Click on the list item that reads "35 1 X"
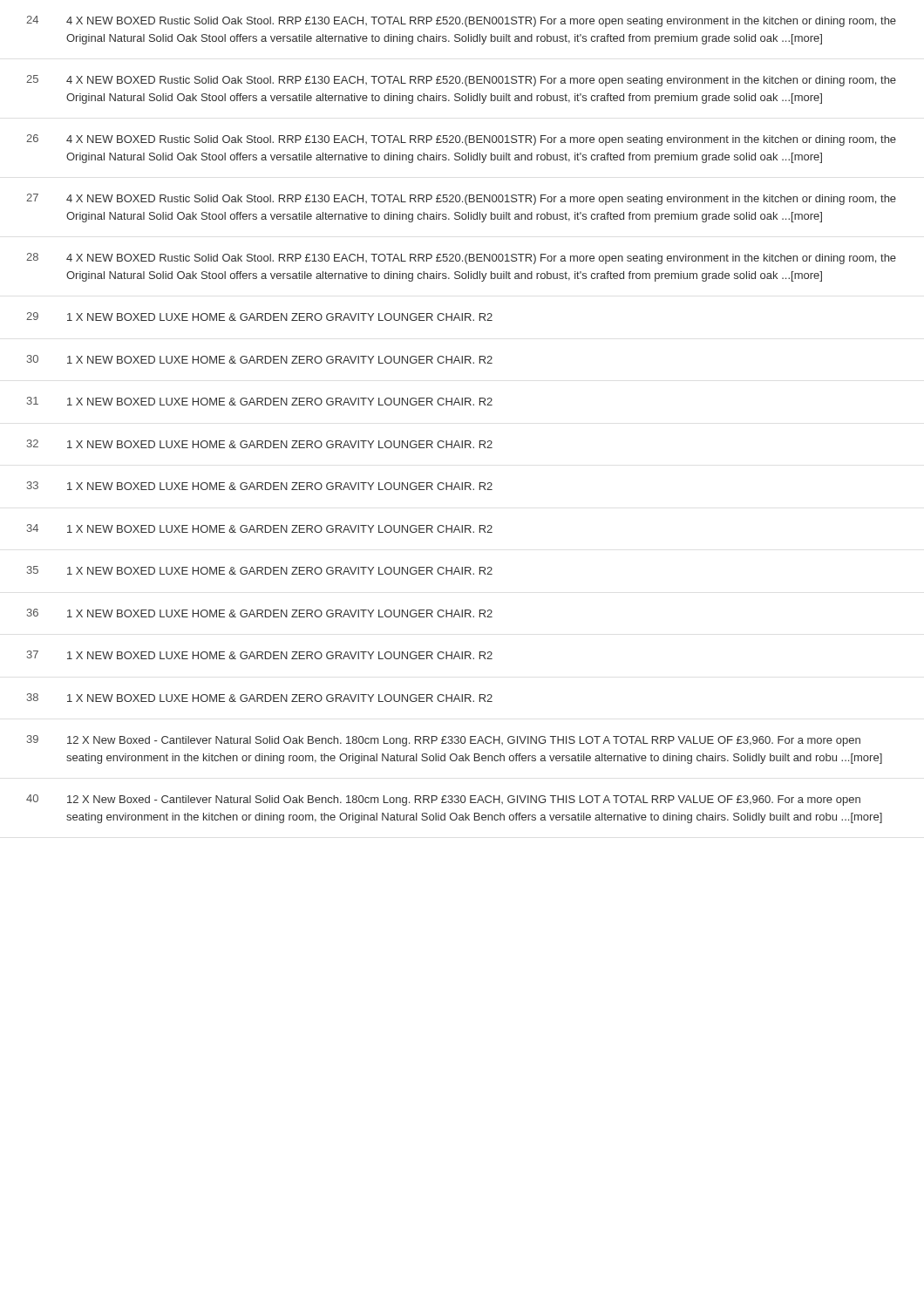Viewport: 924px width, 1308px height. tap(462, 571)
